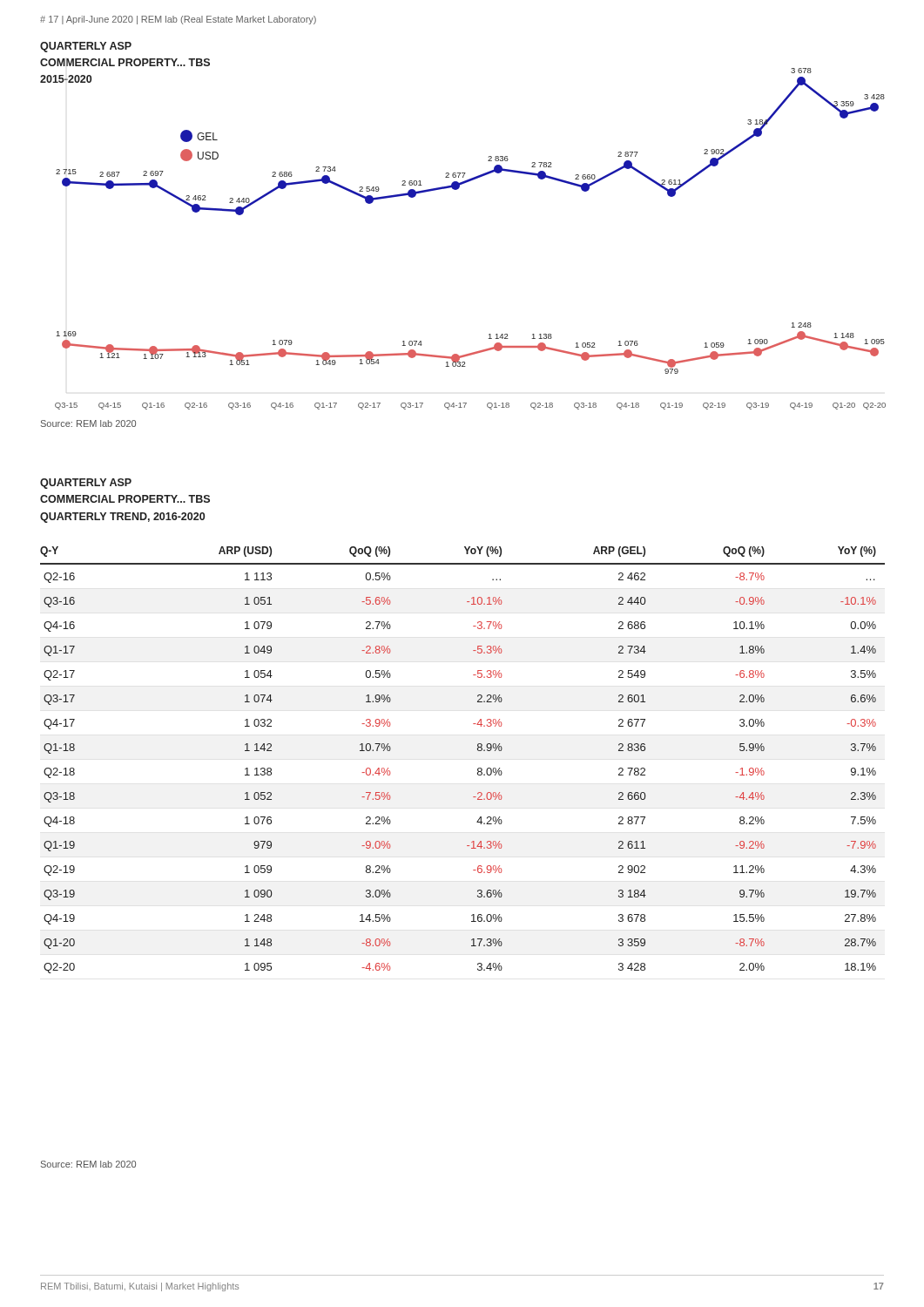
Task: Find the table
Action: 462,759
